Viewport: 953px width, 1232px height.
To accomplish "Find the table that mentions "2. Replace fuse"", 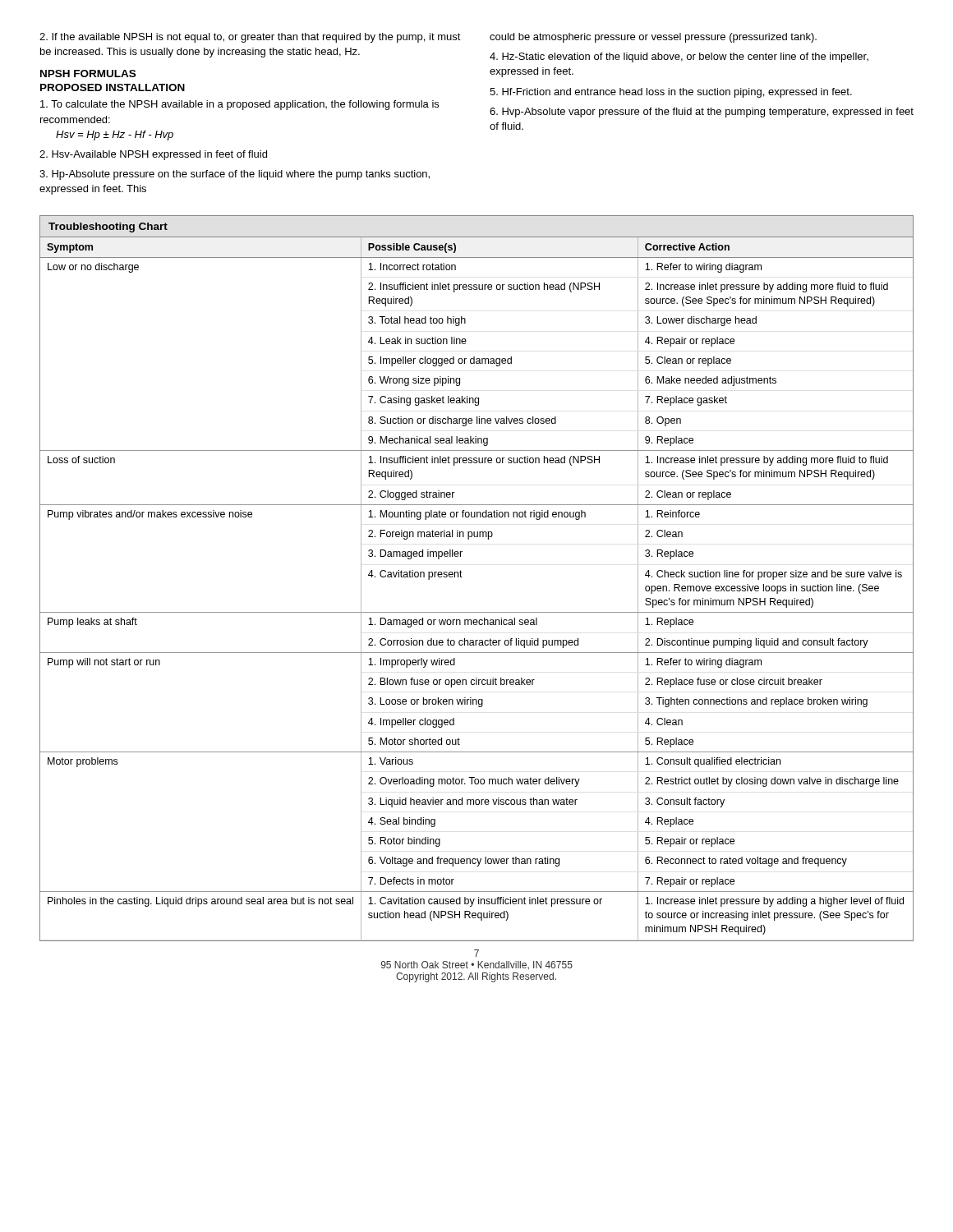I will (476, 578).
